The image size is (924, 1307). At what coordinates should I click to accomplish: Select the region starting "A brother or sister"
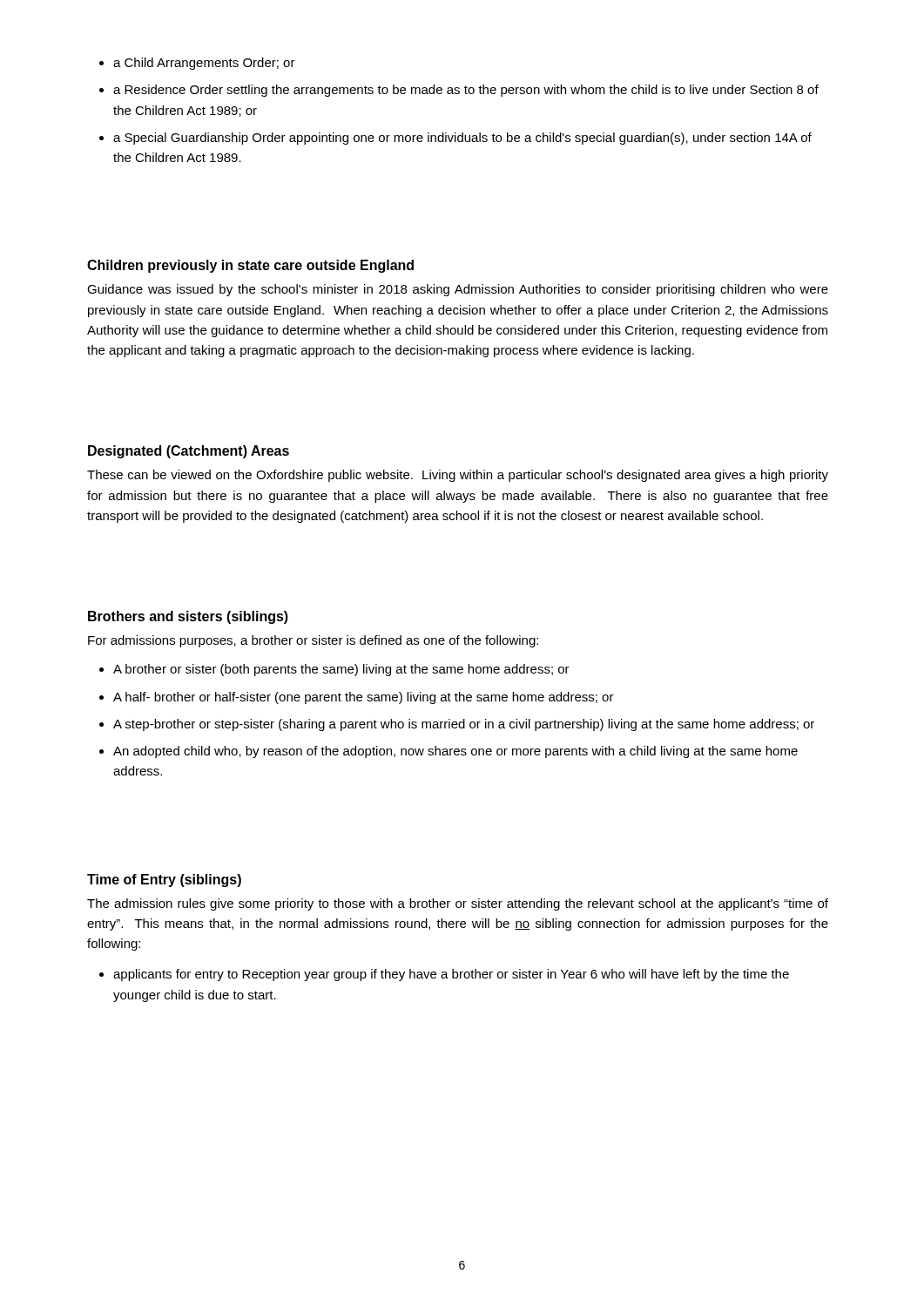pos(341,669)
